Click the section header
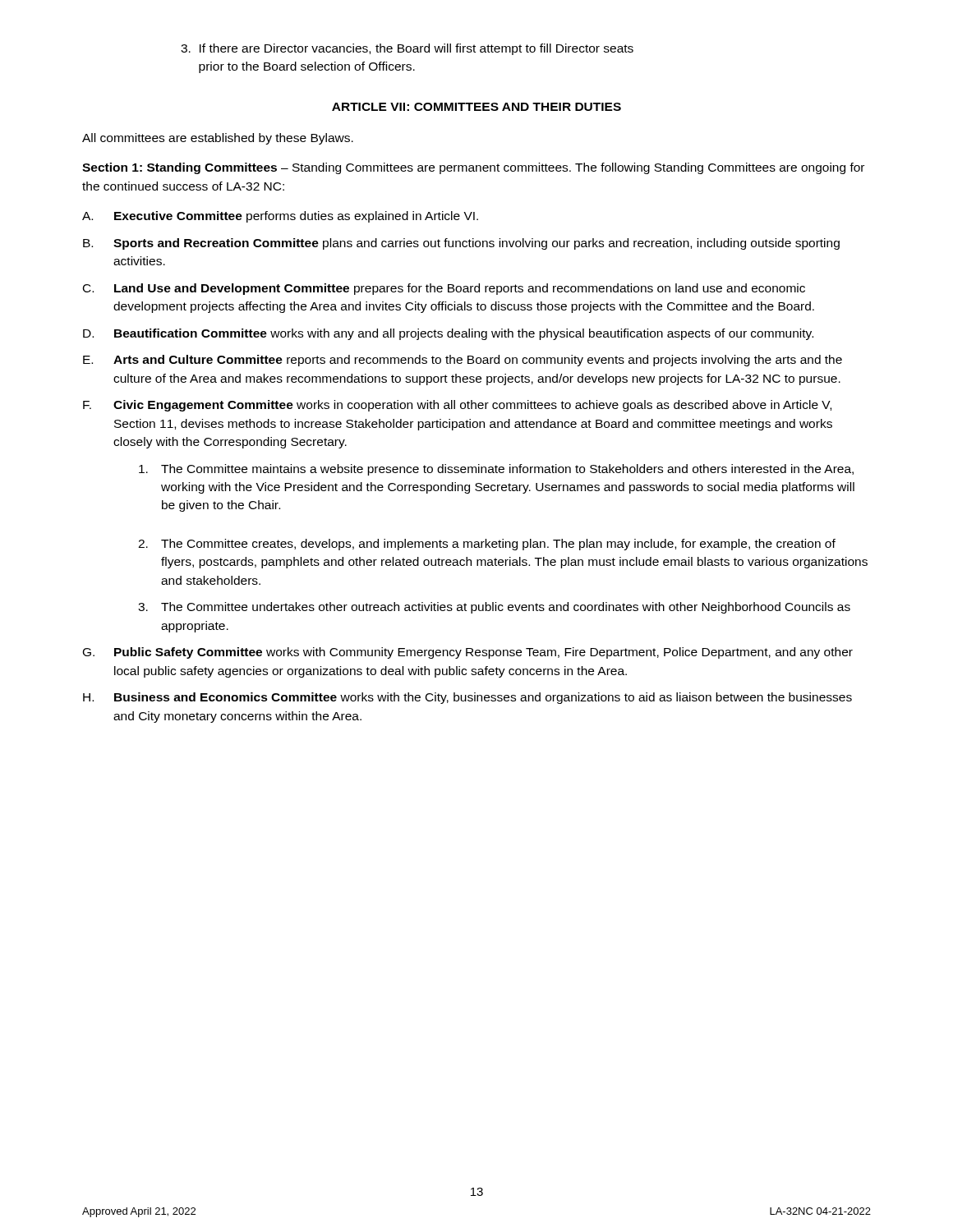 476,106
